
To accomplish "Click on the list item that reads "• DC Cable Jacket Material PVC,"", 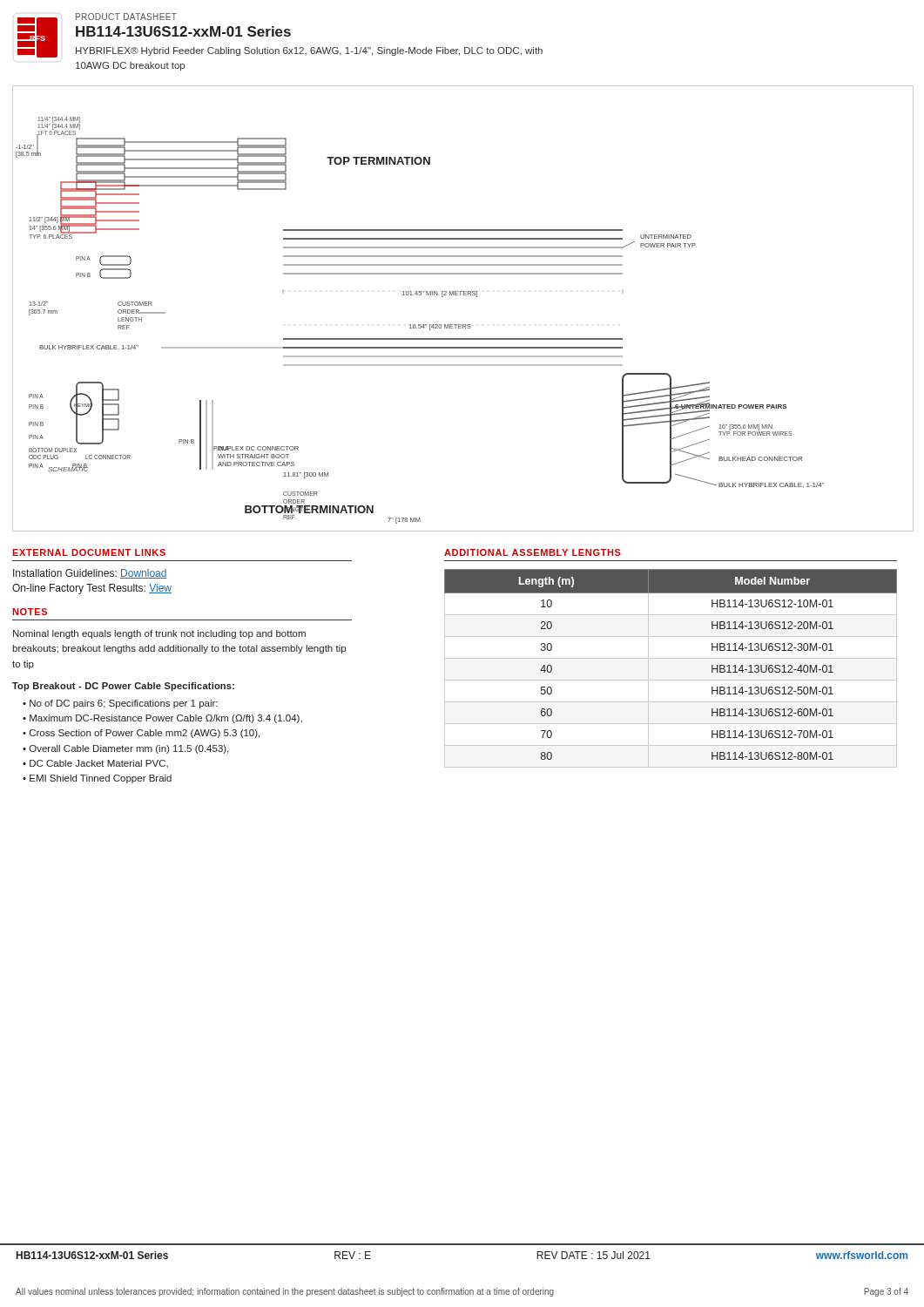I will coord(96,763).
